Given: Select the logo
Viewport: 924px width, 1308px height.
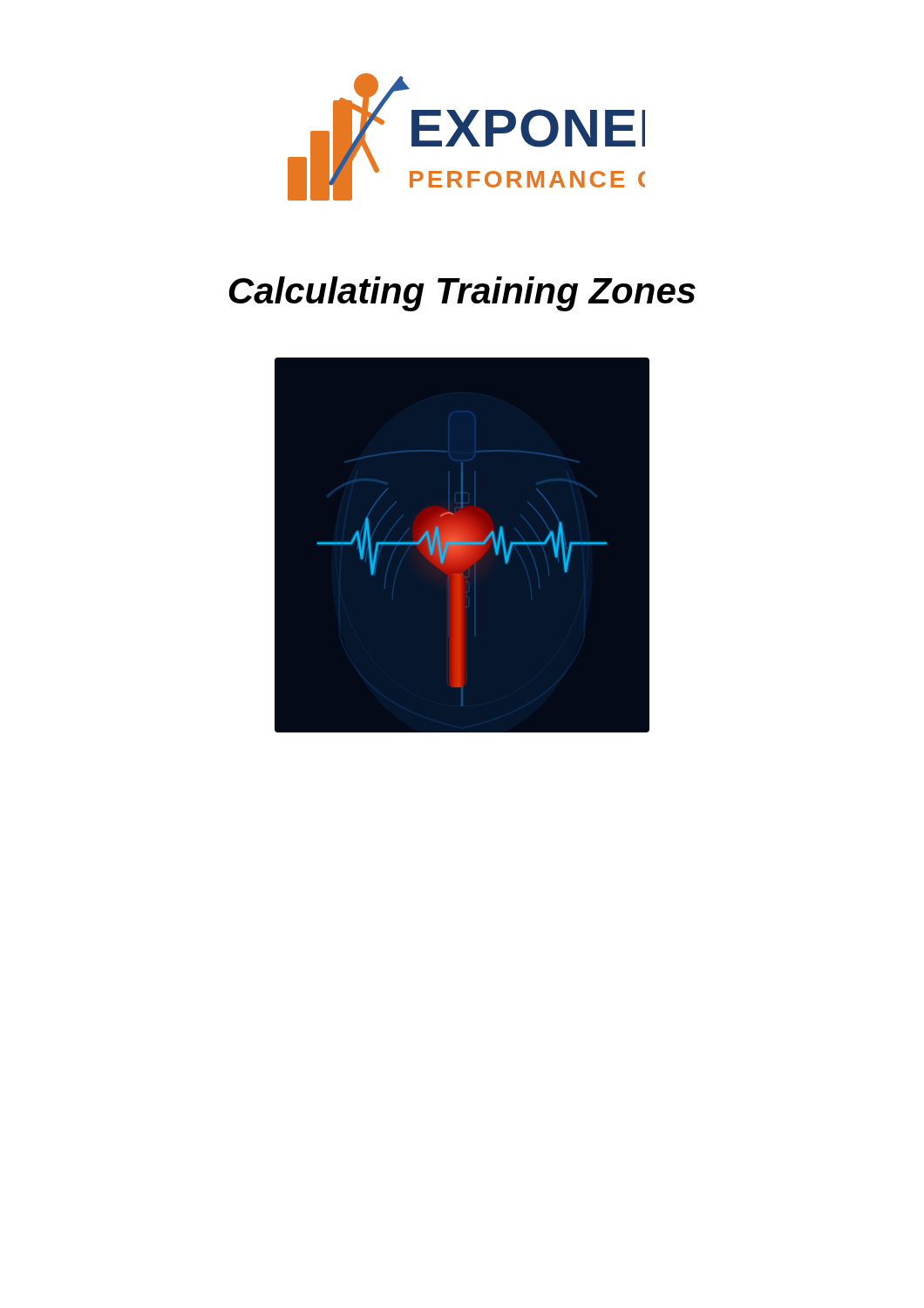Looking at the screenshot, I should (x=462, y=150).
